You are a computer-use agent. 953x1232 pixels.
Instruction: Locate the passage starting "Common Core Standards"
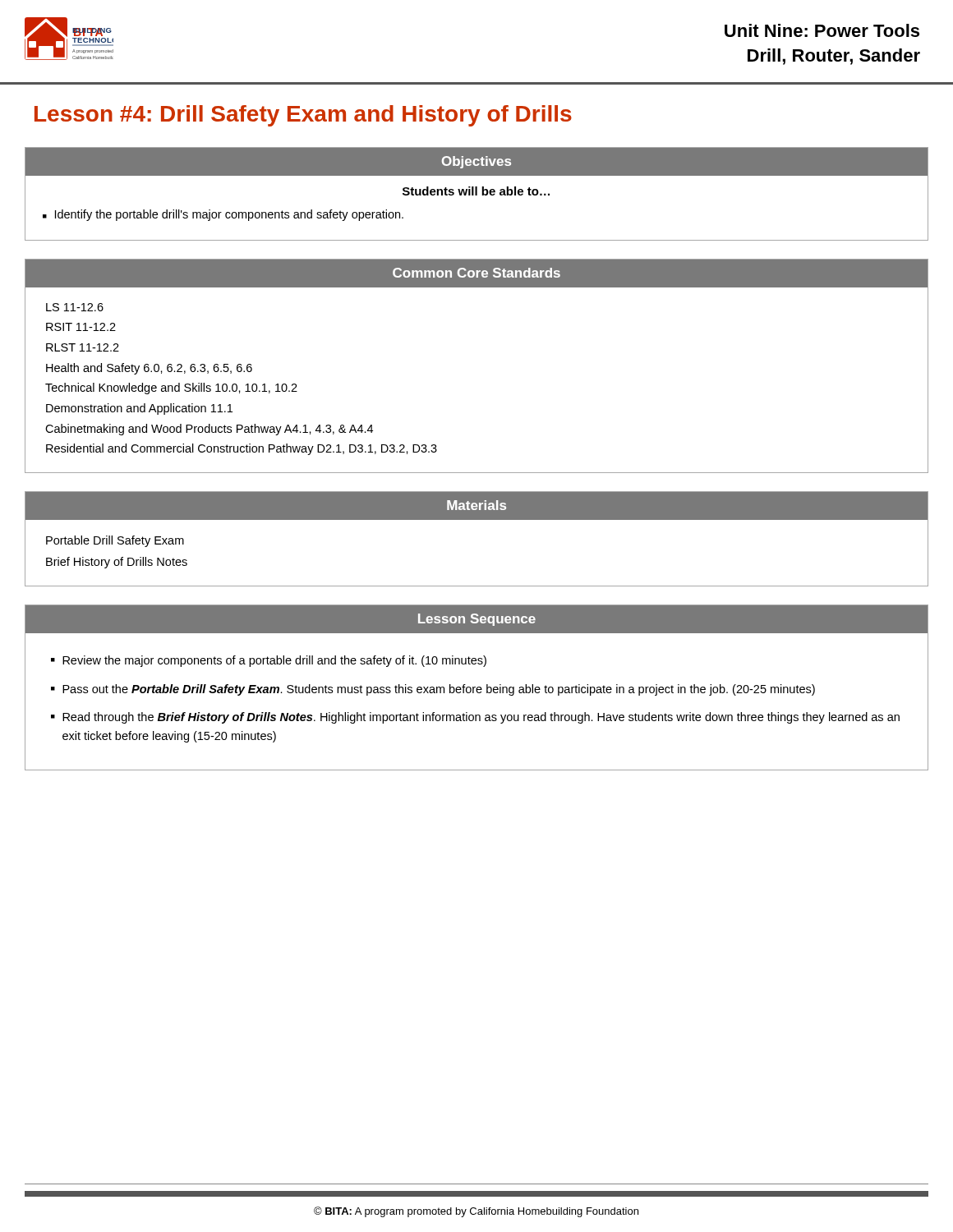(476, 273)
